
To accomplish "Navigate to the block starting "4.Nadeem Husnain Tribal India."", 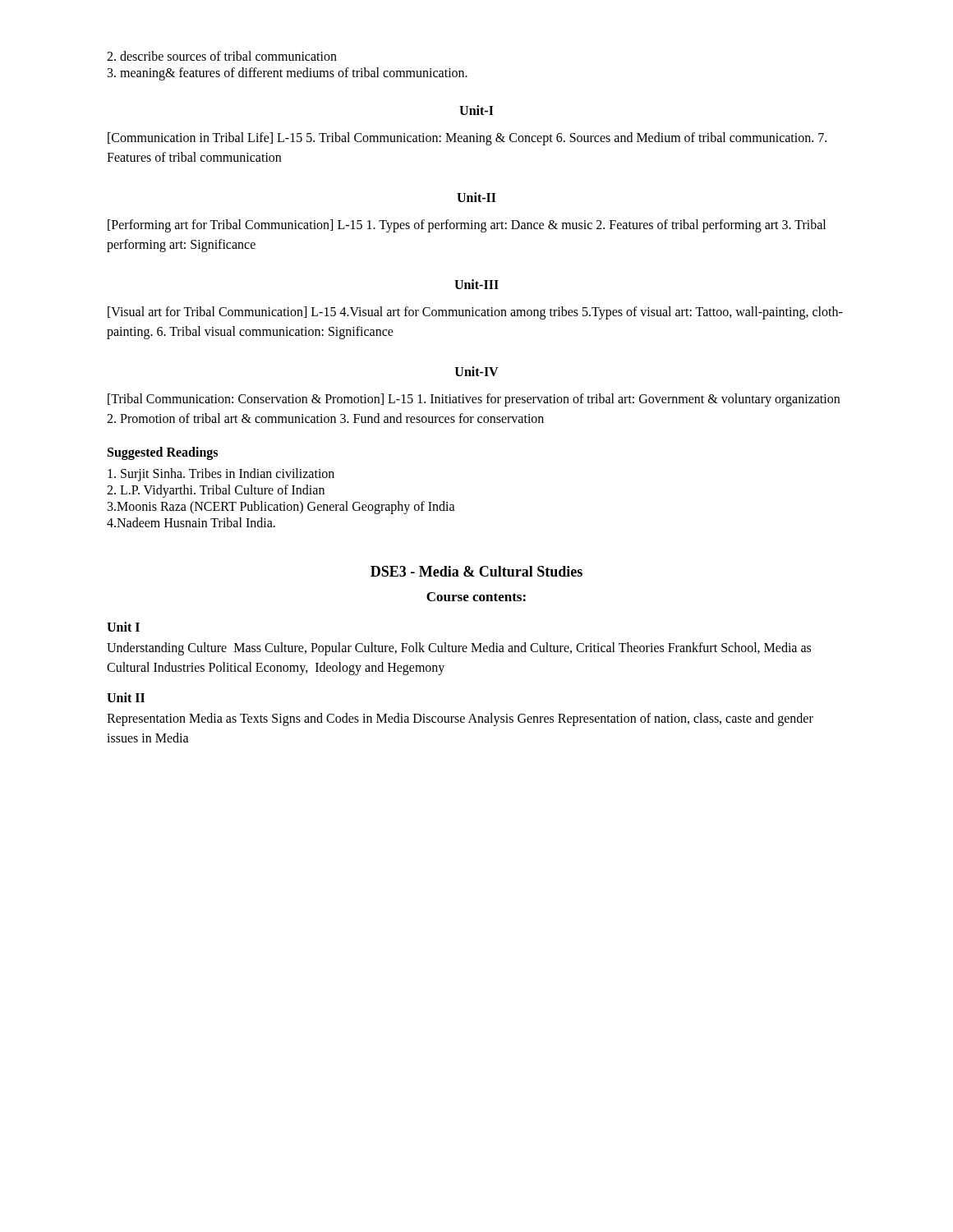I will tap(191, 523).
